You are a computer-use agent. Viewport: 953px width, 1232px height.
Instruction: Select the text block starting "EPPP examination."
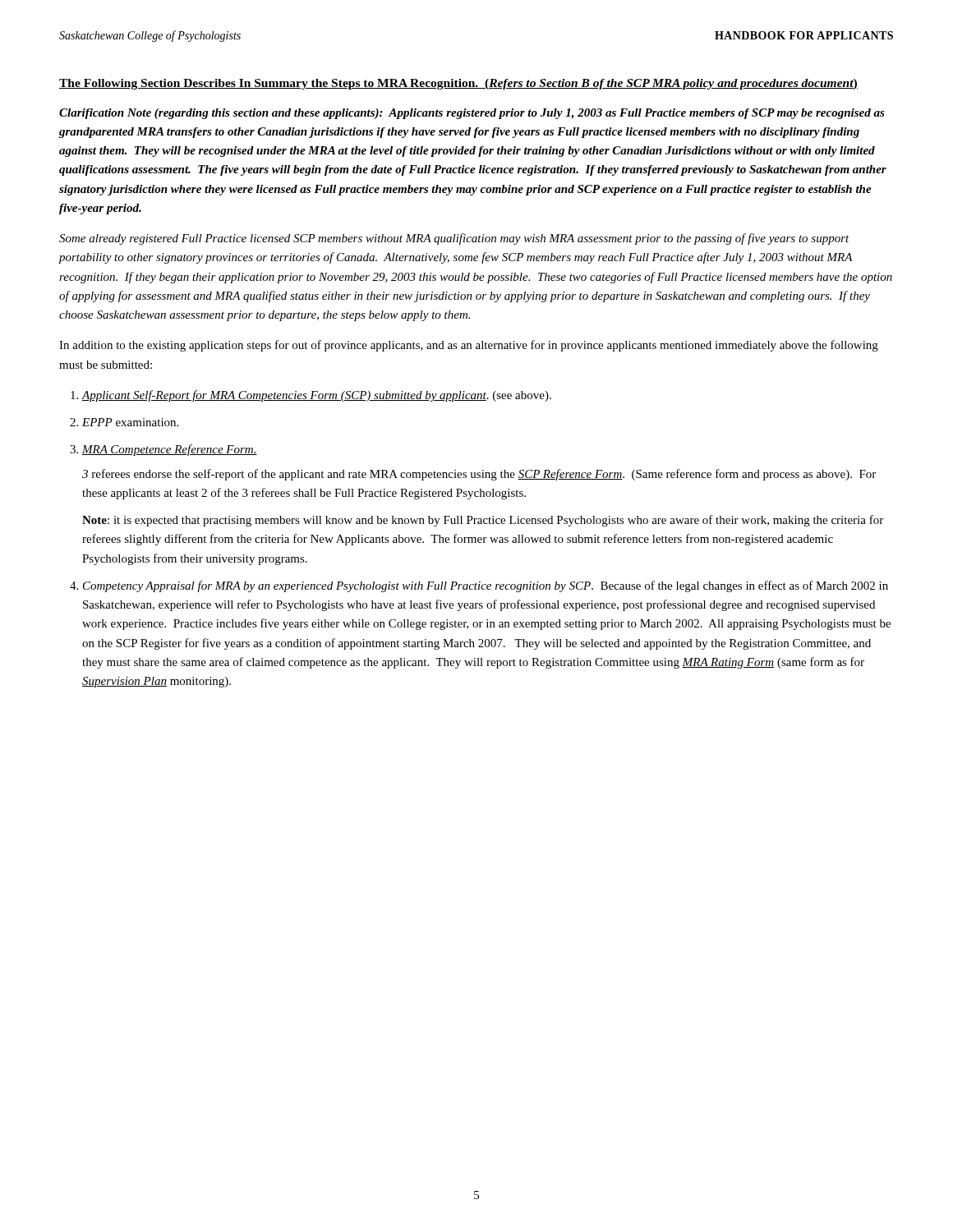pos(131,422)
